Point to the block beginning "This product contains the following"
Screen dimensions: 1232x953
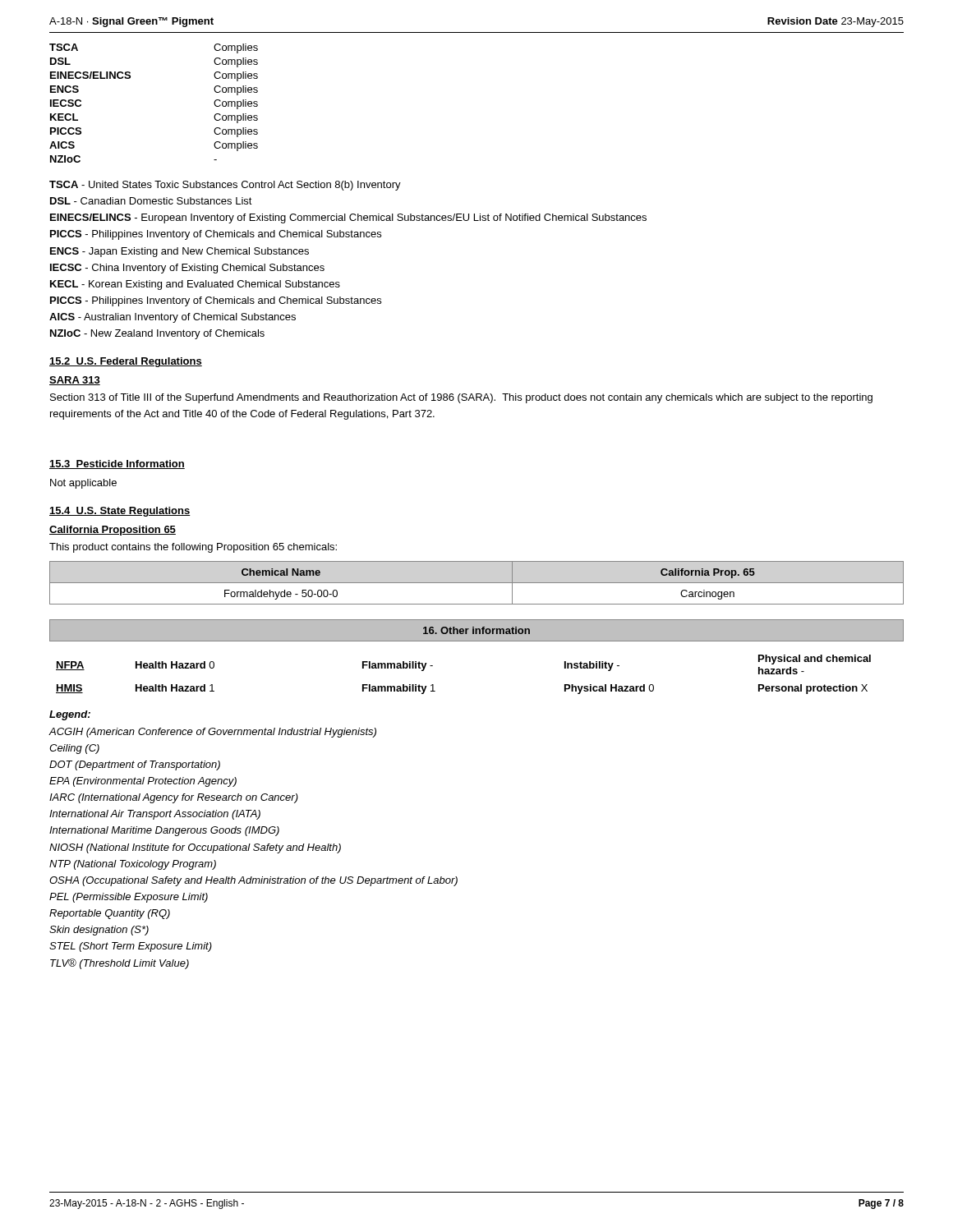click(194, 547)
